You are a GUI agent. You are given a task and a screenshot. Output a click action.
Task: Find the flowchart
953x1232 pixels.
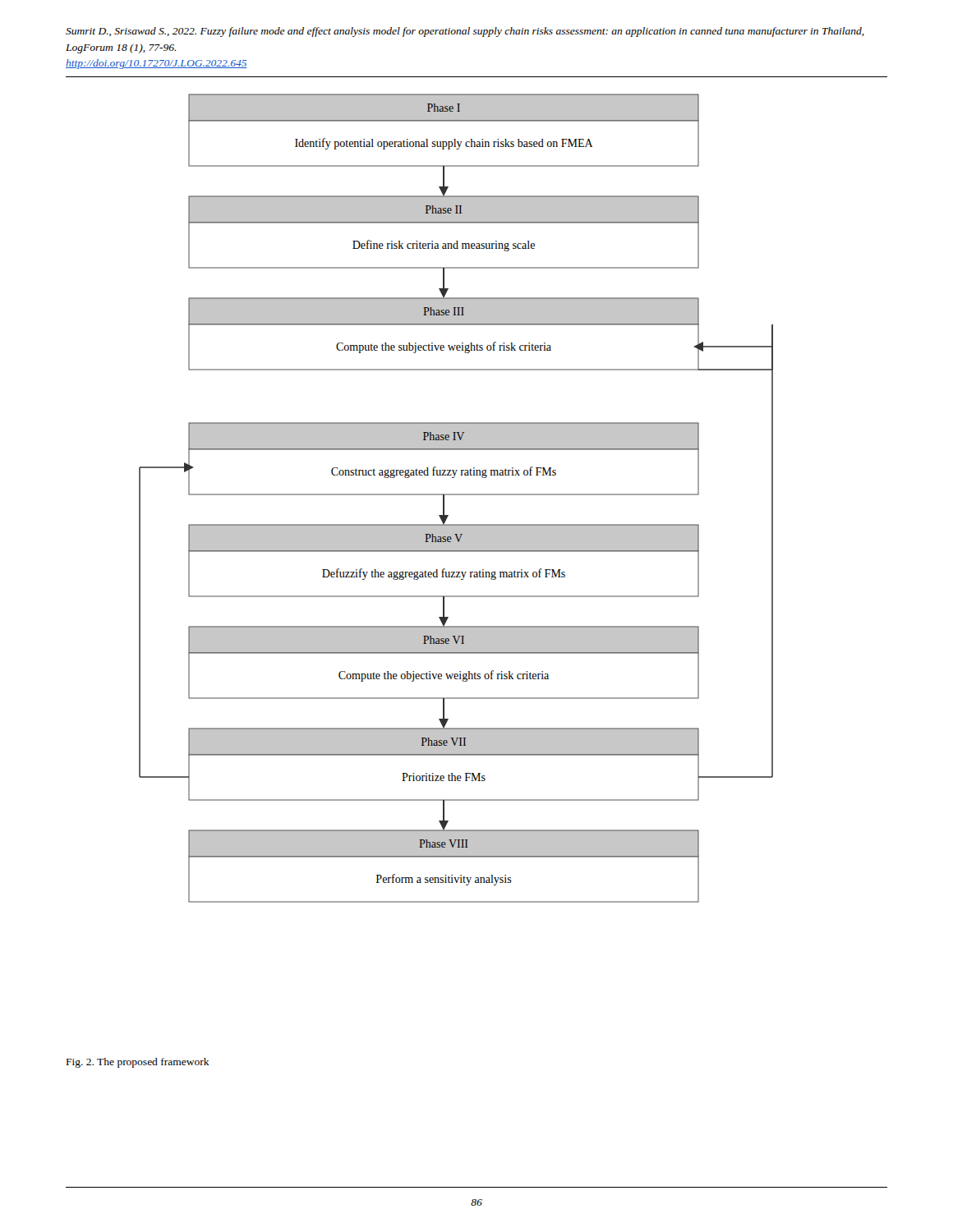(476, 568)
